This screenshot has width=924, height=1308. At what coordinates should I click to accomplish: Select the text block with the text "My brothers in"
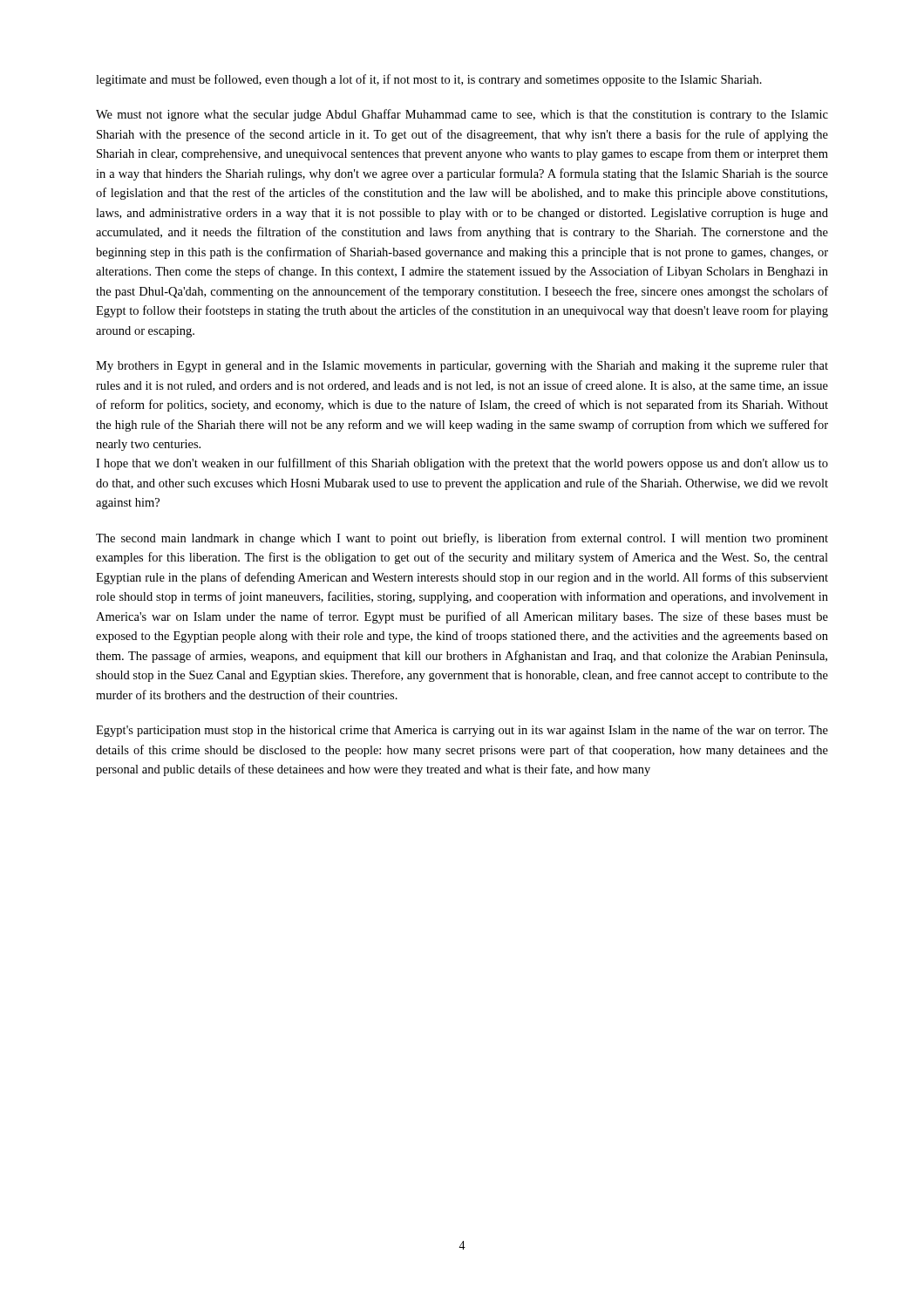(462, 434)
